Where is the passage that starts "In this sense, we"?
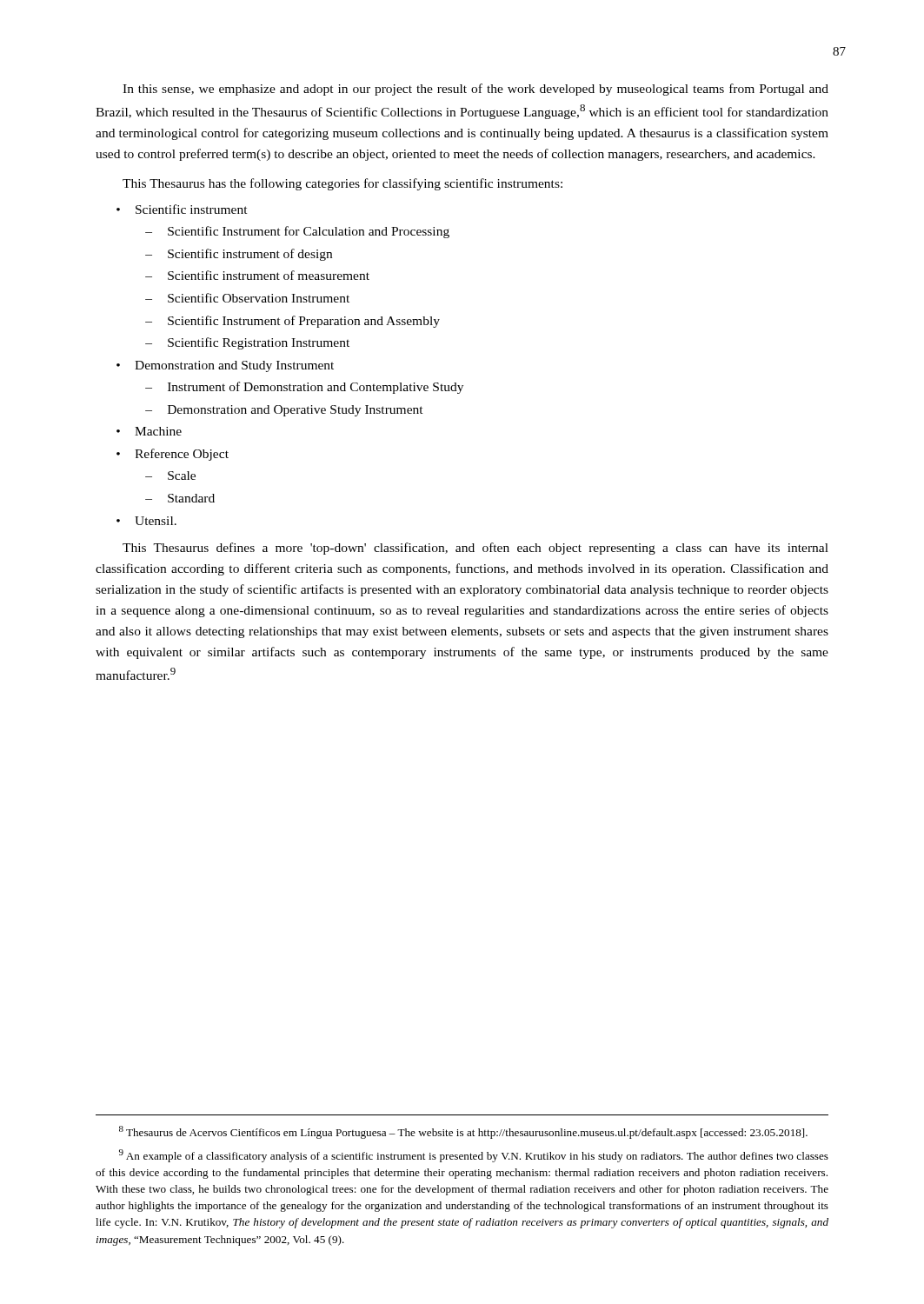The image size is (924, 1304). click(x=462, y=121)
